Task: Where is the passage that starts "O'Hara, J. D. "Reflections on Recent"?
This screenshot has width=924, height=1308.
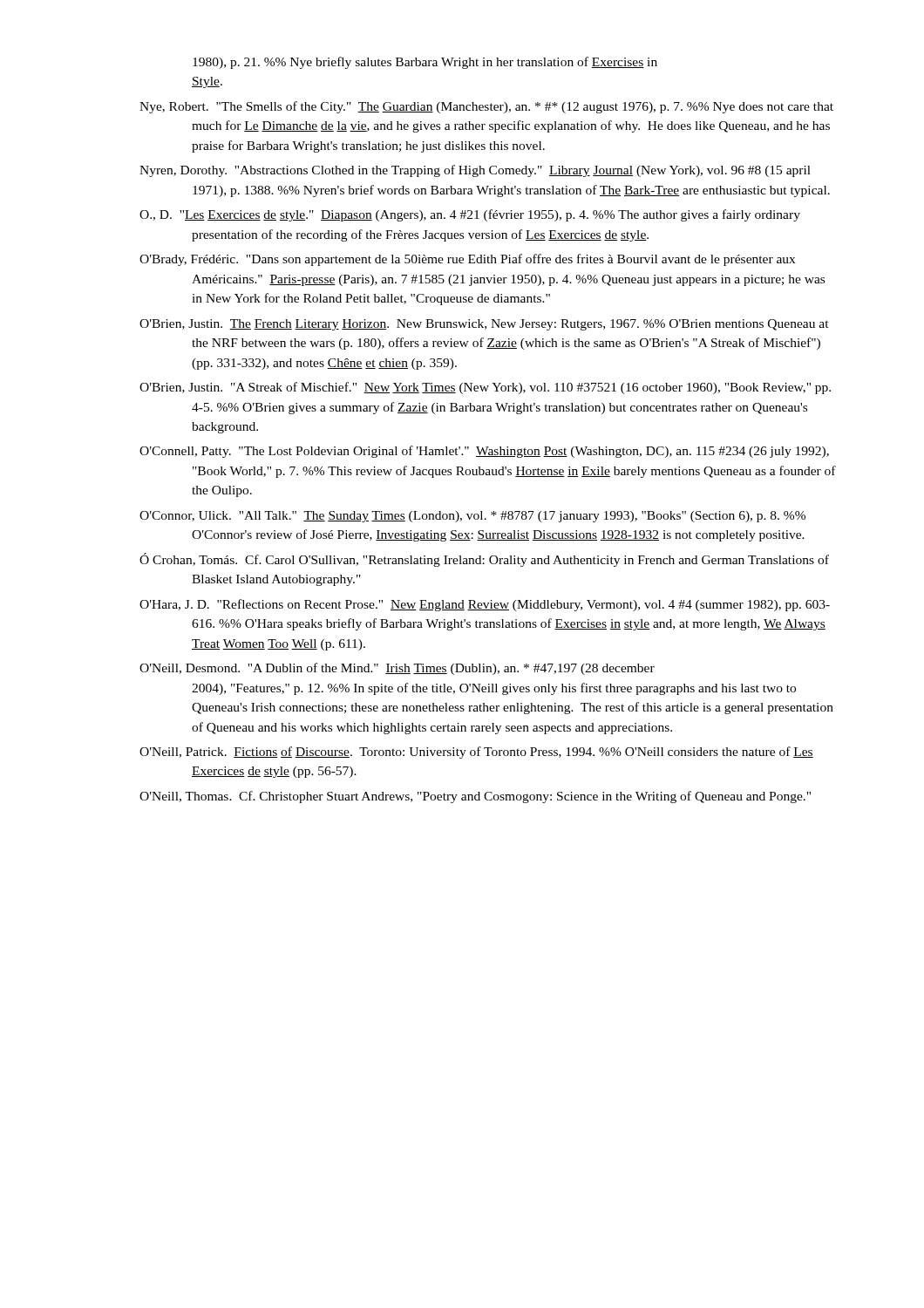Action: pyautogui.click(x=485, y=623)
